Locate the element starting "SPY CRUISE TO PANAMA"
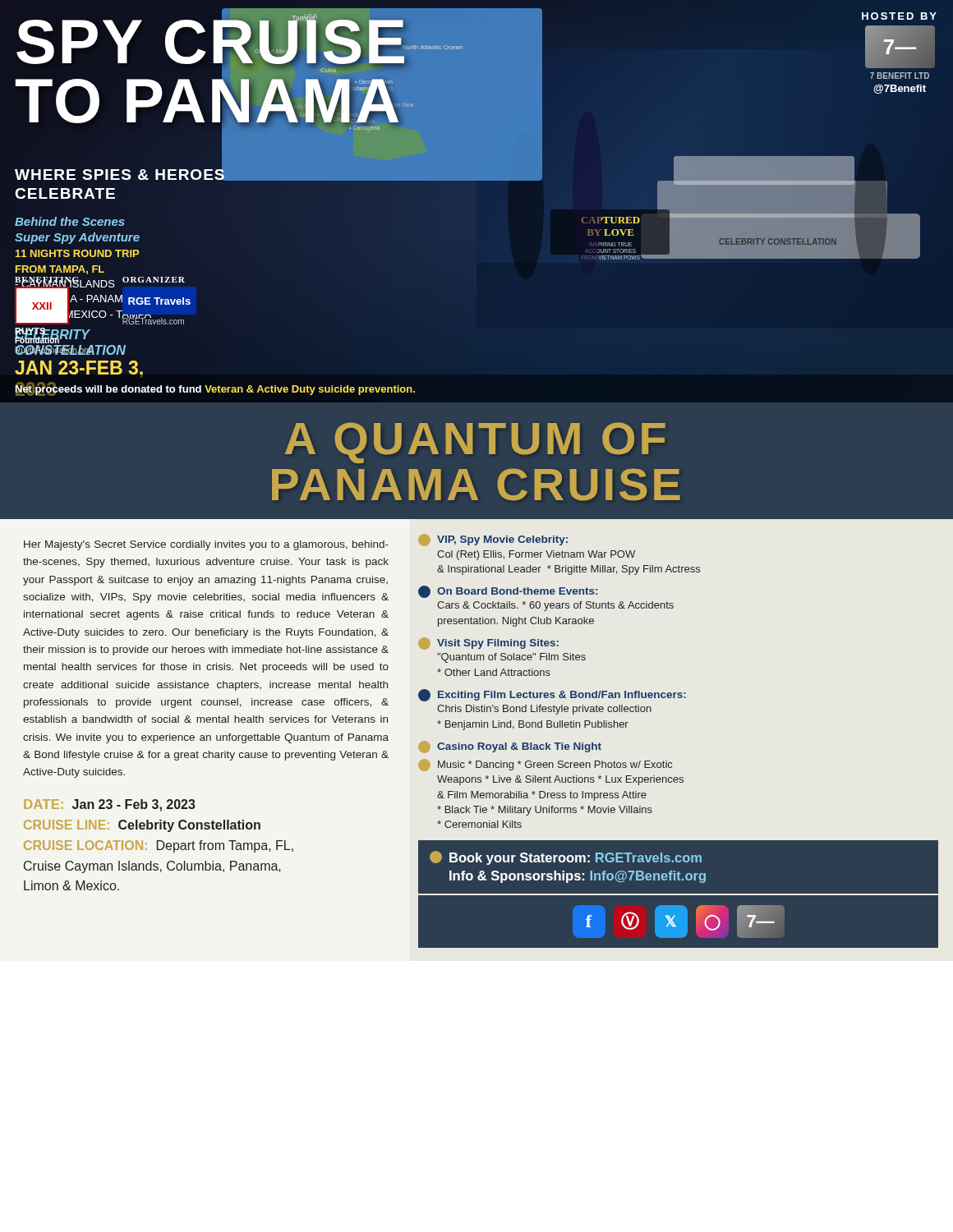Image resolution: width=953 pixels, height=1232 pixels. 212,72
